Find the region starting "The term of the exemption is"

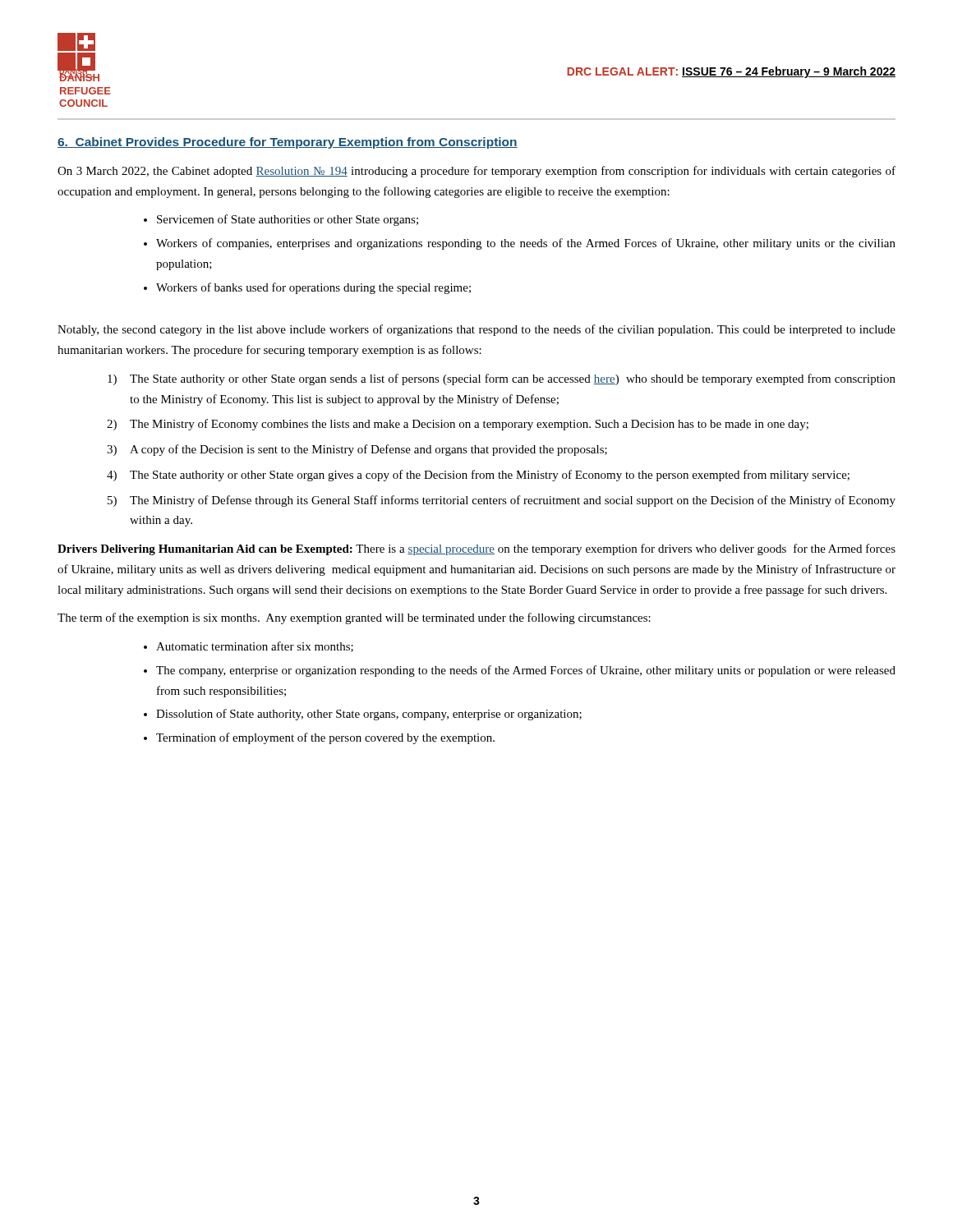pos(354,618)
